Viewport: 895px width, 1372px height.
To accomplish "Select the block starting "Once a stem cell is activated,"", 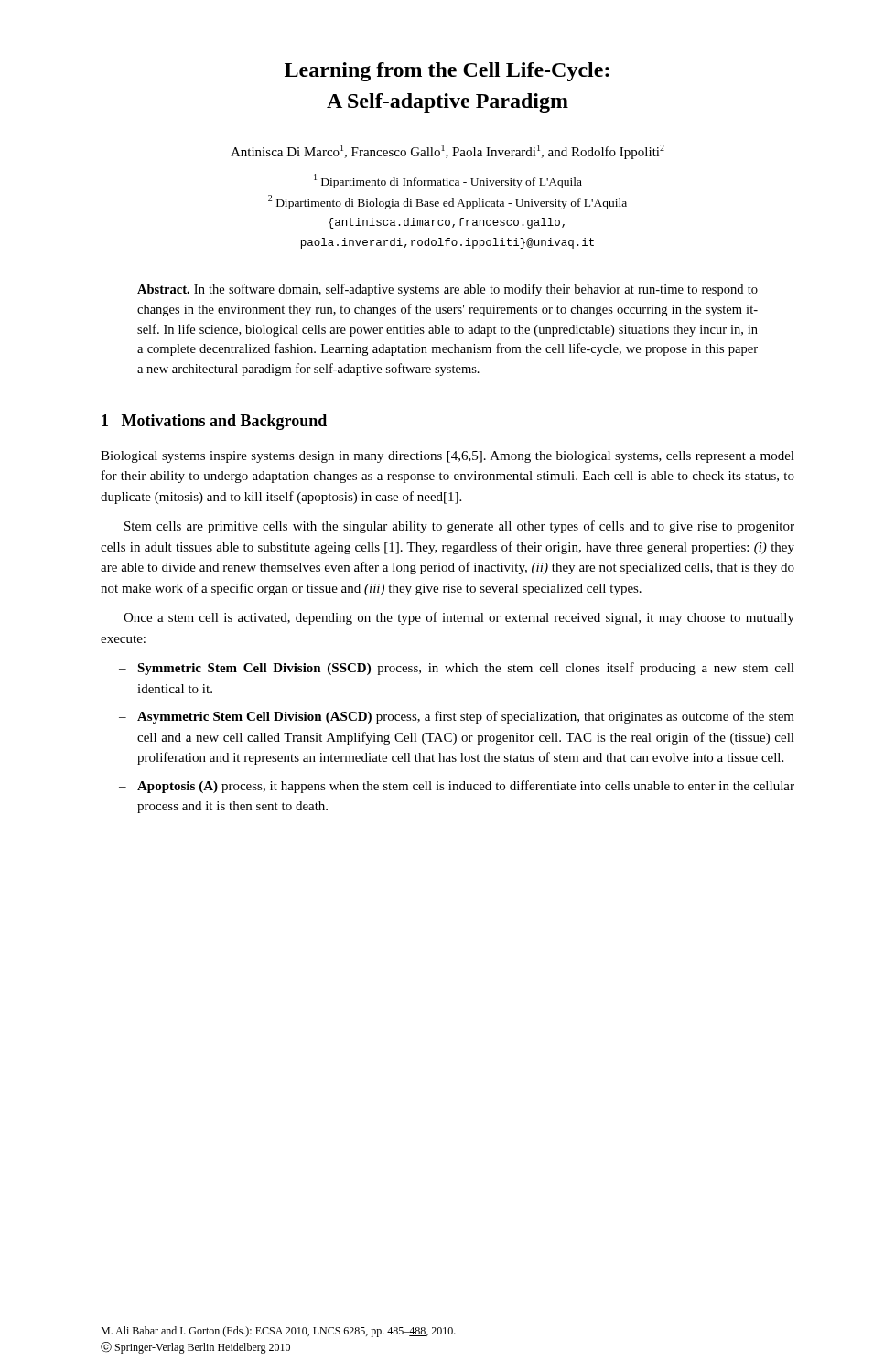I will [448, 628].
